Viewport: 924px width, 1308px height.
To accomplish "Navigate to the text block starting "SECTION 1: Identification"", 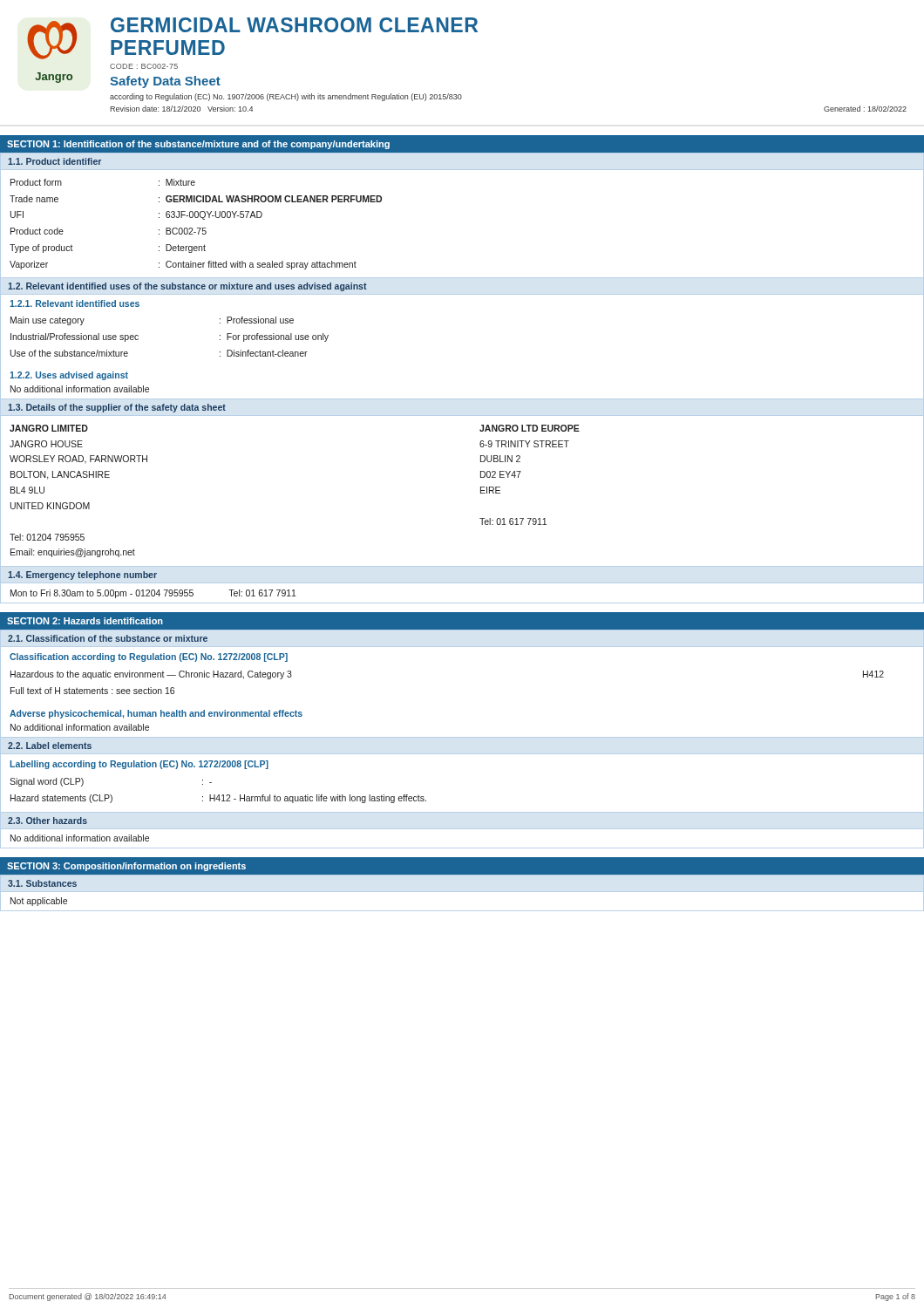I will coord(198,144).
